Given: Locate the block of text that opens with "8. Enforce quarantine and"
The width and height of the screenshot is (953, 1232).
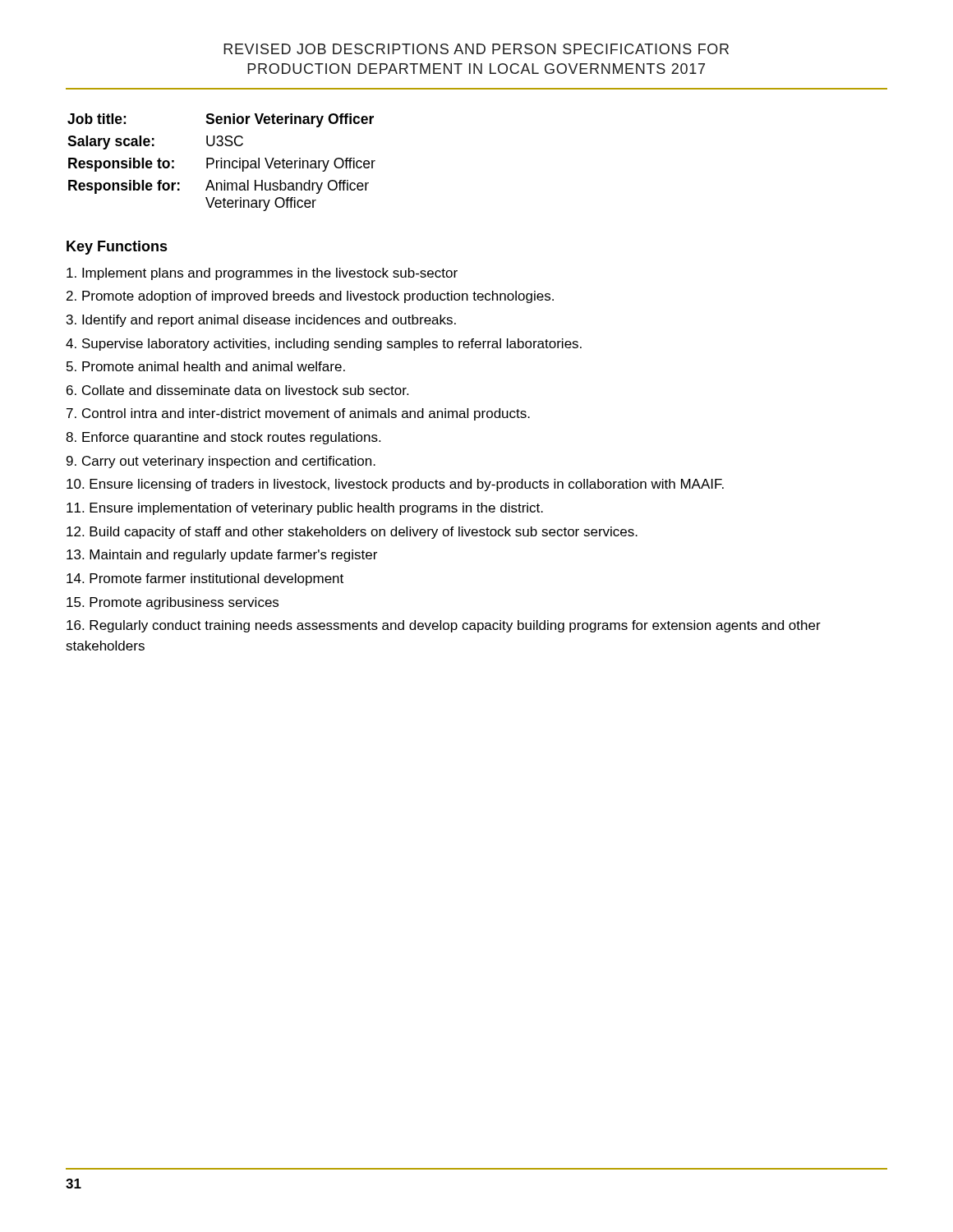Looking at the screenshot, I should tap(223, 438).
